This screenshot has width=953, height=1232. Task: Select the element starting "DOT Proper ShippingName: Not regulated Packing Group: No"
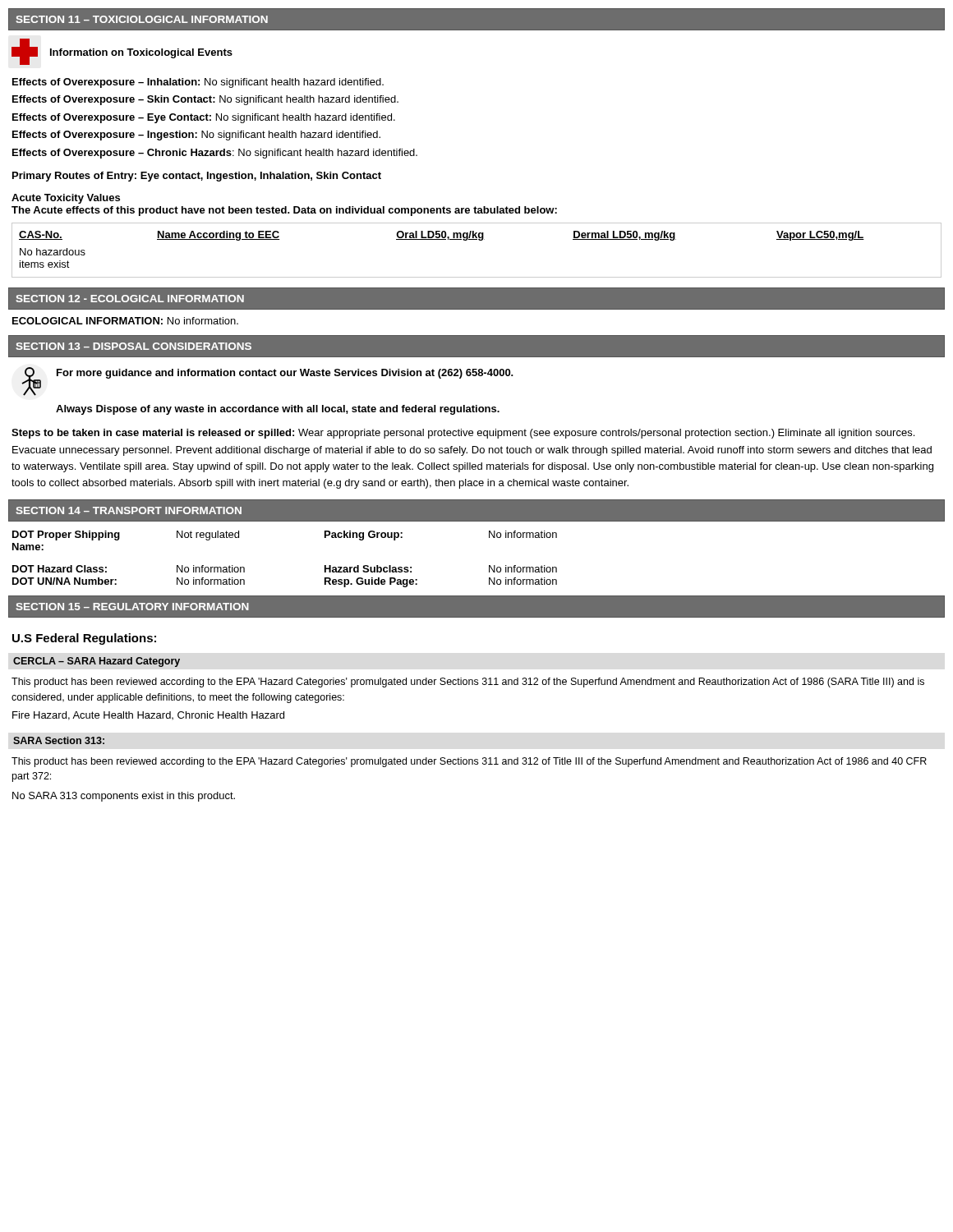(x=64, y=535)
